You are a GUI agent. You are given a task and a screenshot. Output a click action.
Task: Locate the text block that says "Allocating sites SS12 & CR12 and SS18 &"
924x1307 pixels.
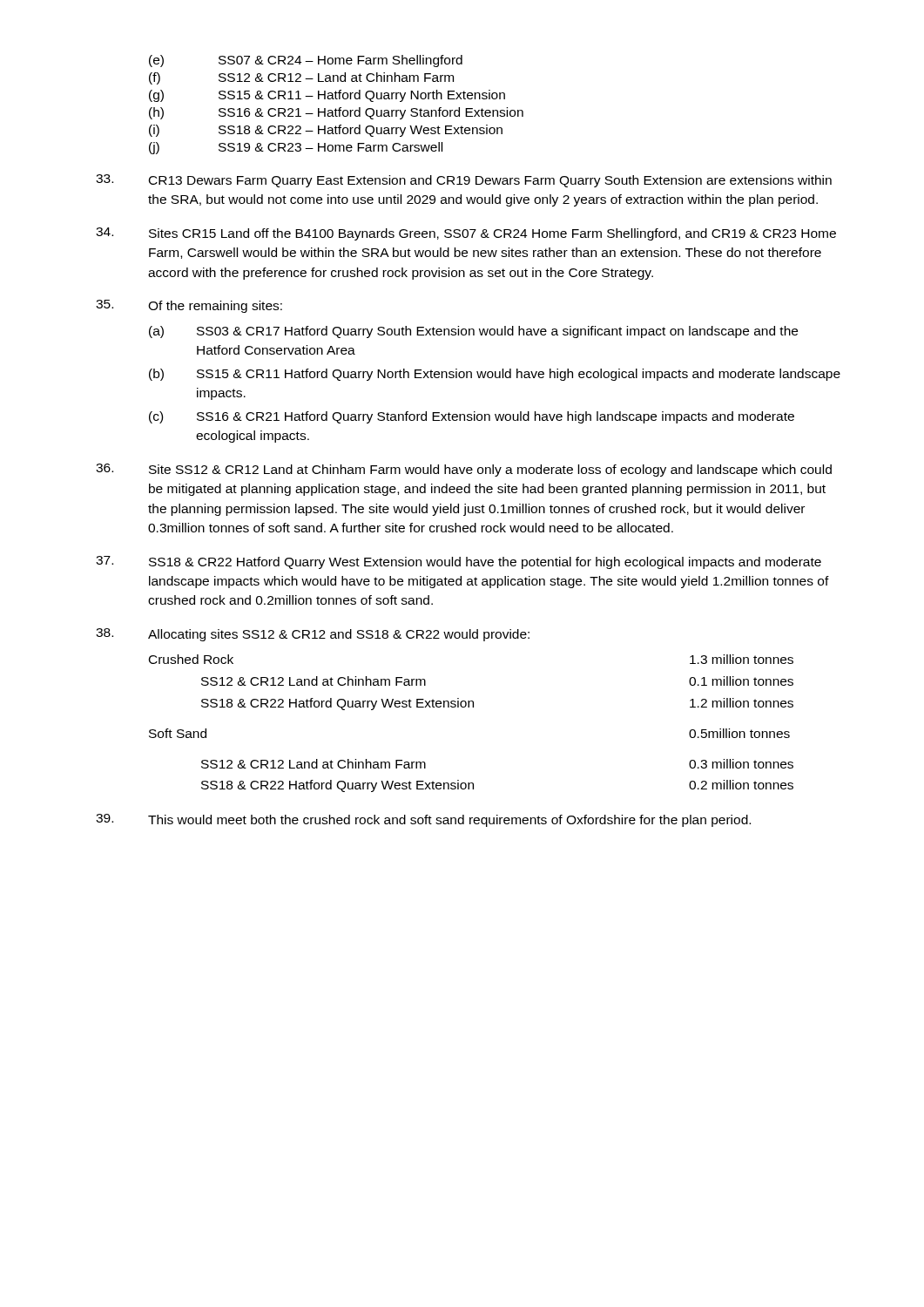[471, 711]
